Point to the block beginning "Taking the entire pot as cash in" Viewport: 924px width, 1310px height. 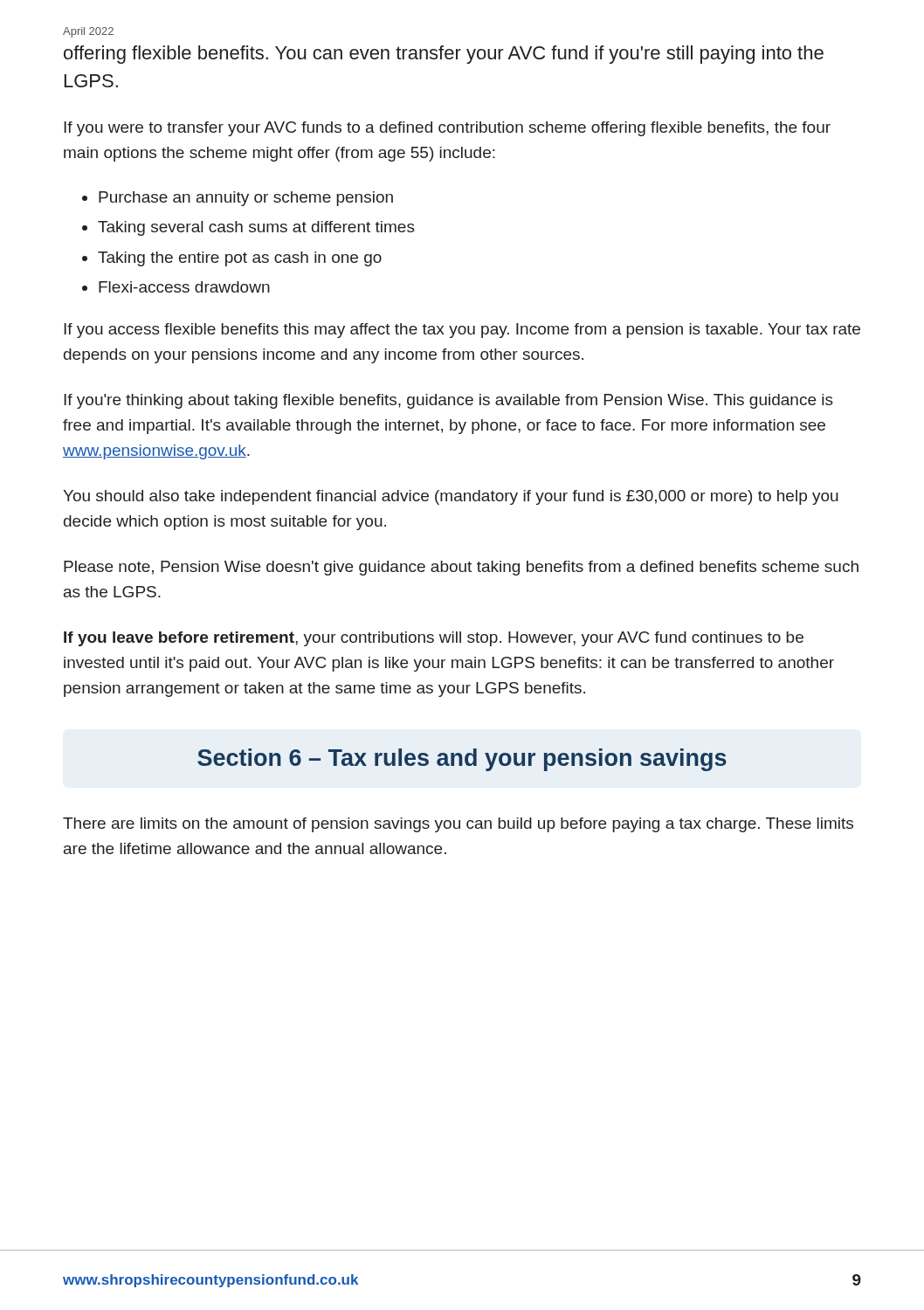(240, 259)
